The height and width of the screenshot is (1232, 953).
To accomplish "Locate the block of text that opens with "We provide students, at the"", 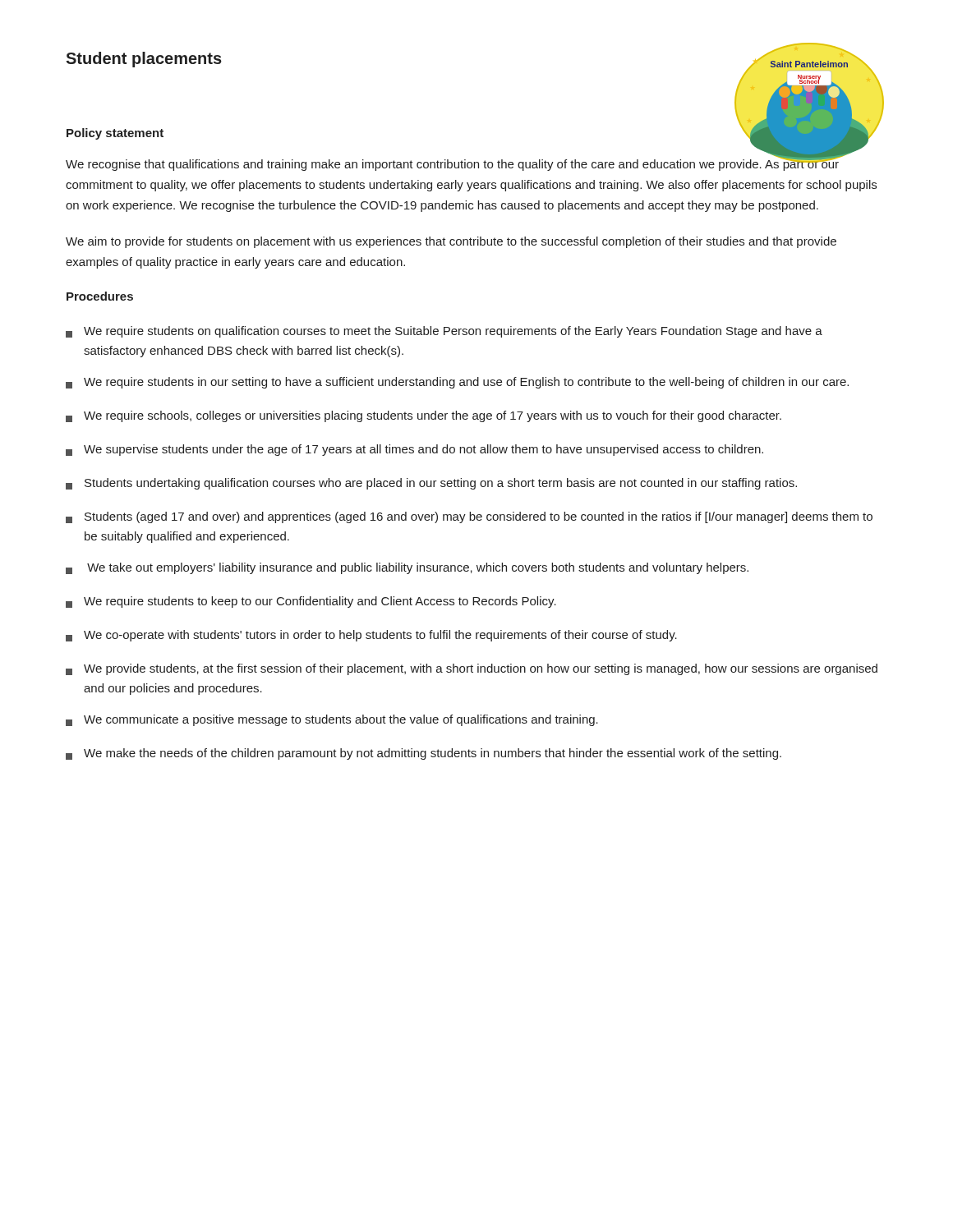I will (x=476, y=678).
